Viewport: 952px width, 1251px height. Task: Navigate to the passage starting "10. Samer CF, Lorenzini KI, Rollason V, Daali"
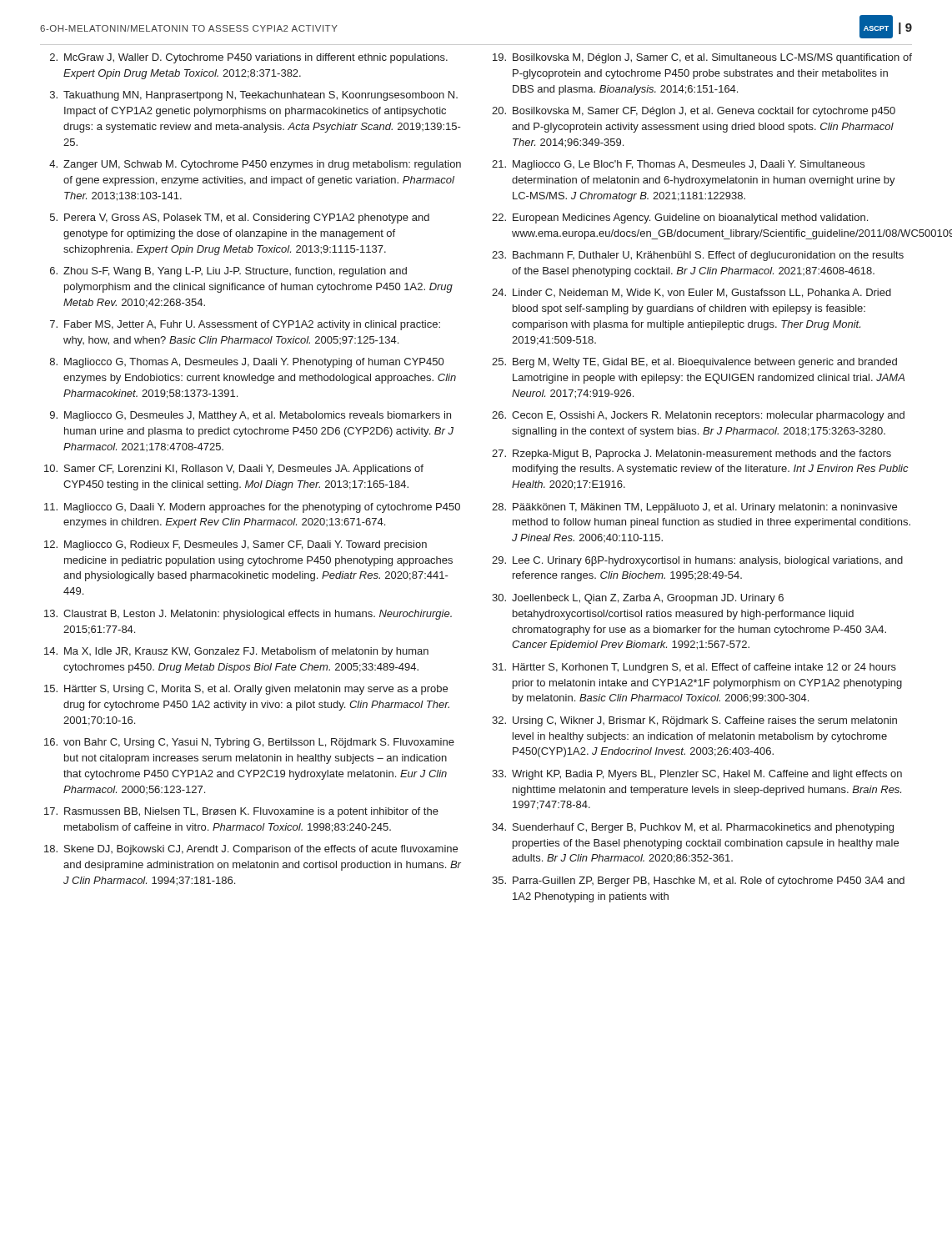(252, 477)
